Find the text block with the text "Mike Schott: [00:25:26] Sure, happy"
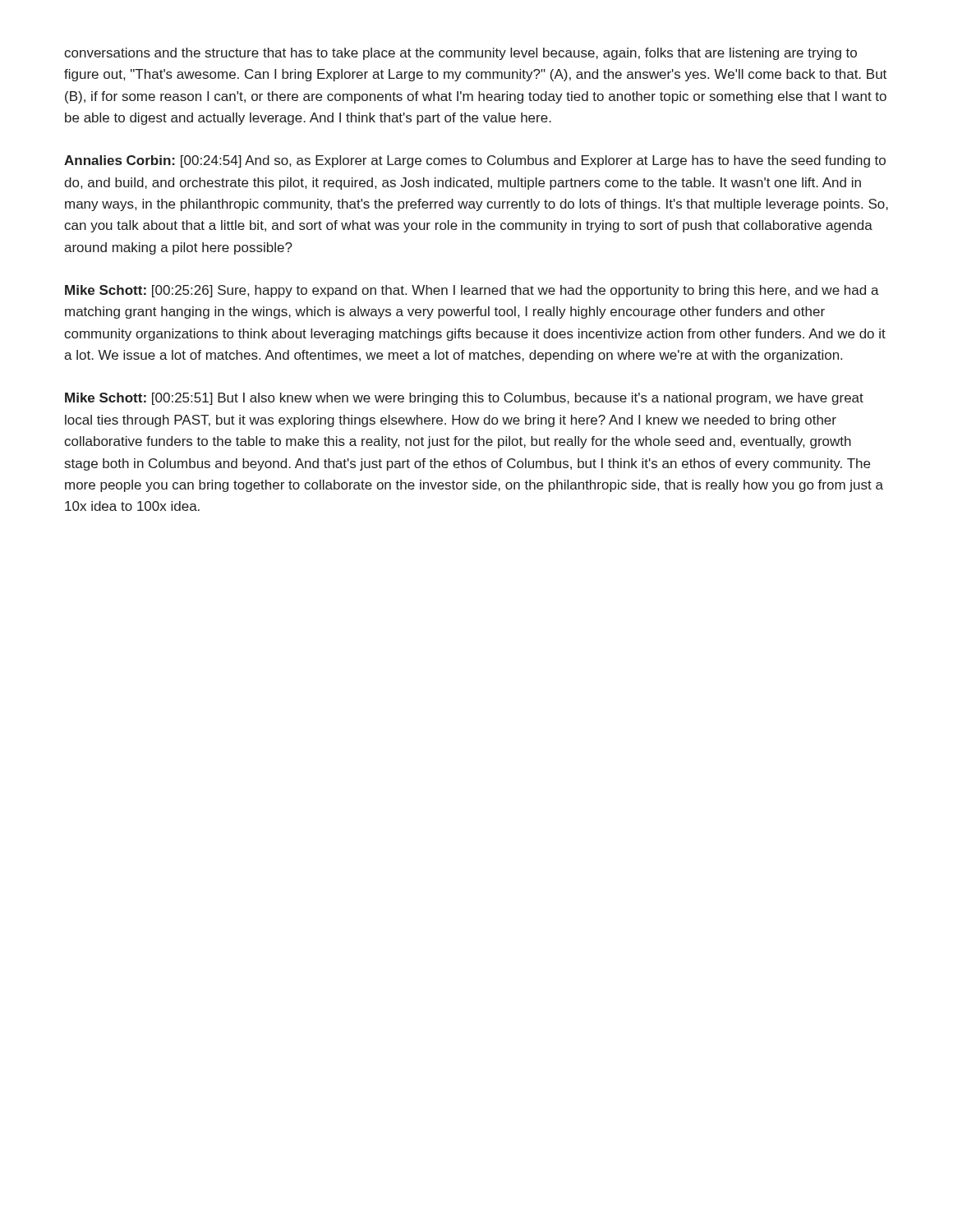953x1232 pixels. point(475,323)
